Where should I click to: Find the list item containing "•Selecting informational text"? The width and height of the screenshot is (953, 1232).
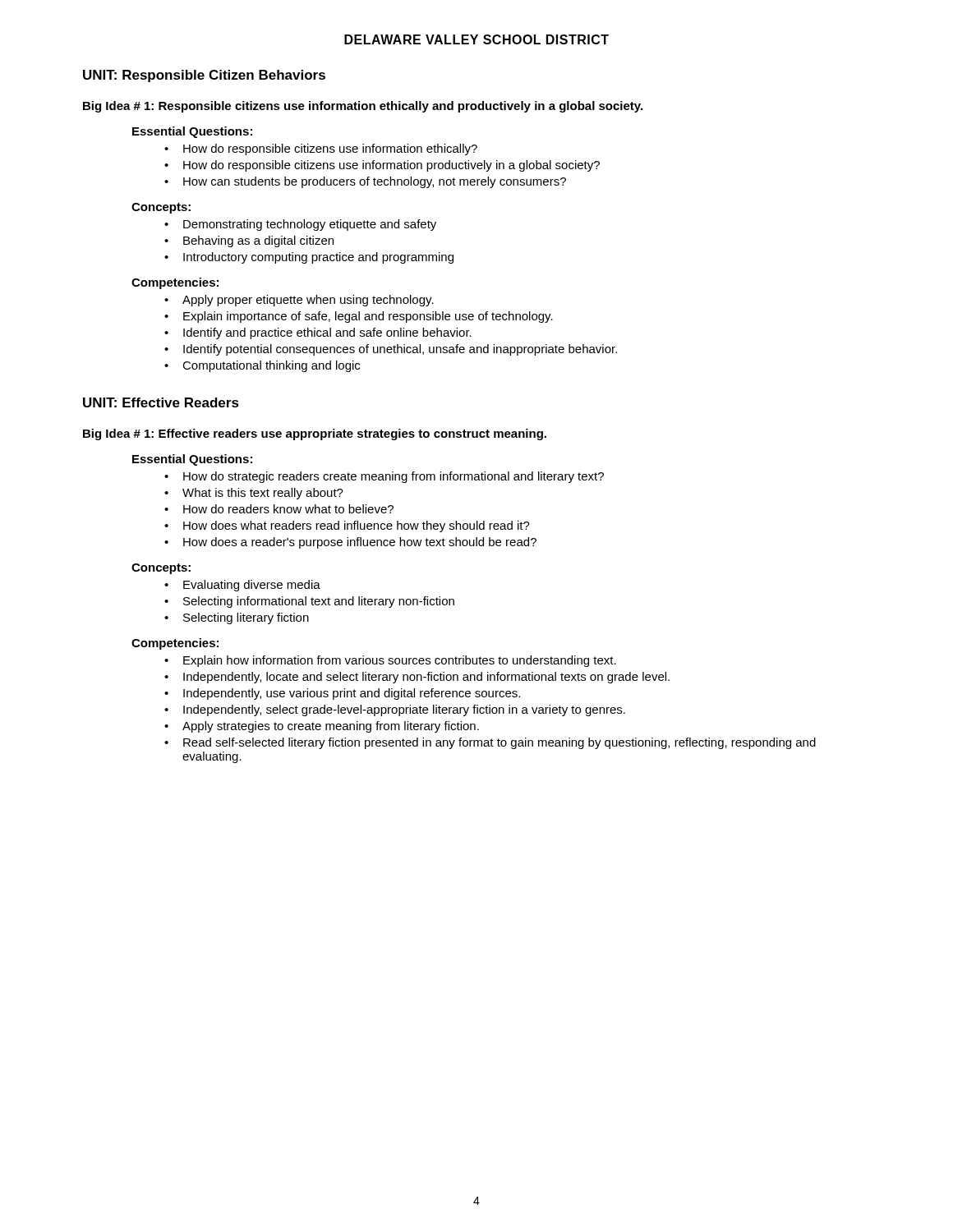pyautogui.click(x=310, y=601)
